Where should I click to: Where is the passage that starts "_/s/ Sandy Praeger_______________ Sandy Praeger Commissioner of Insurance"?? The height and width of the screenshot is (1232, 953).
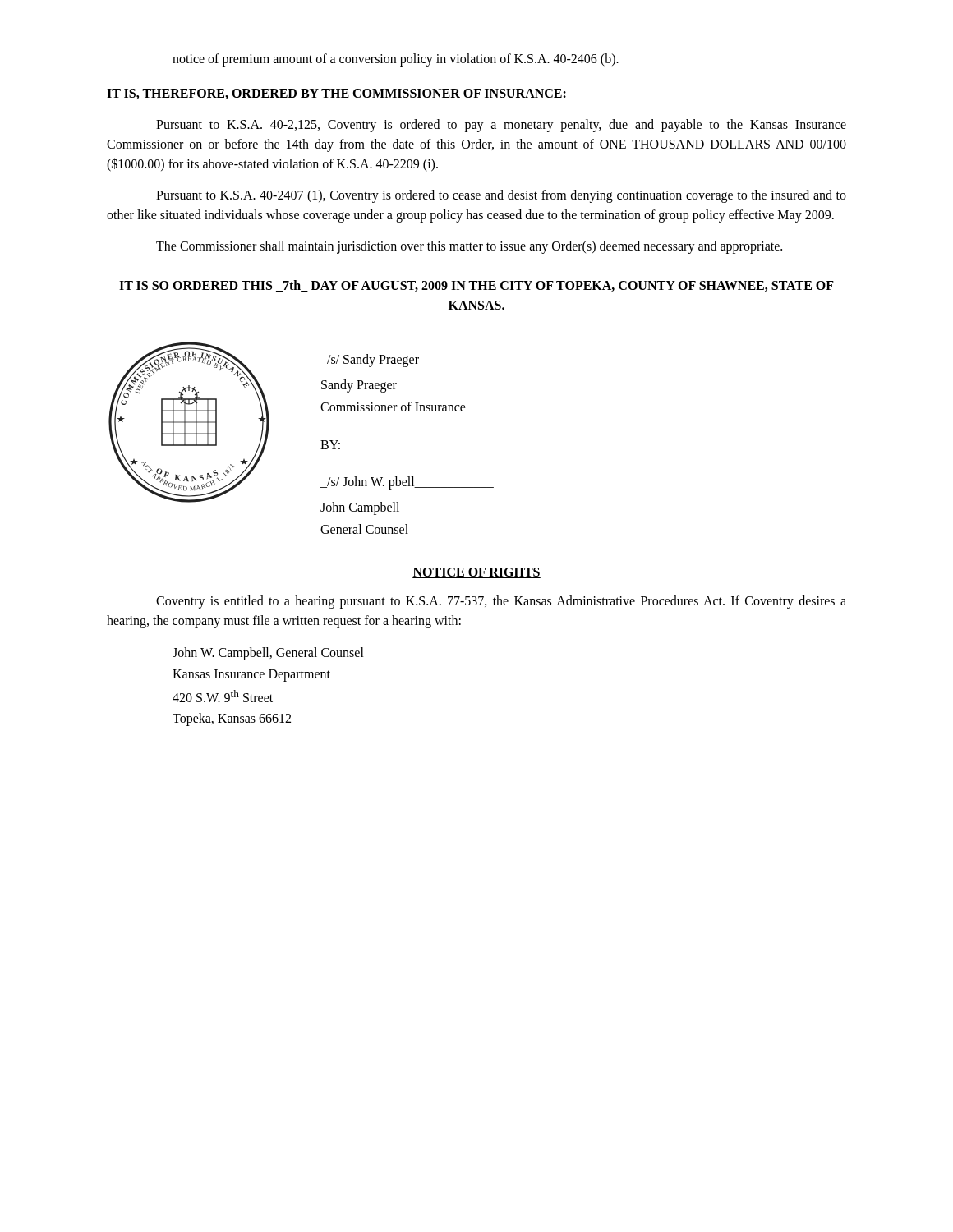point(419,361)
